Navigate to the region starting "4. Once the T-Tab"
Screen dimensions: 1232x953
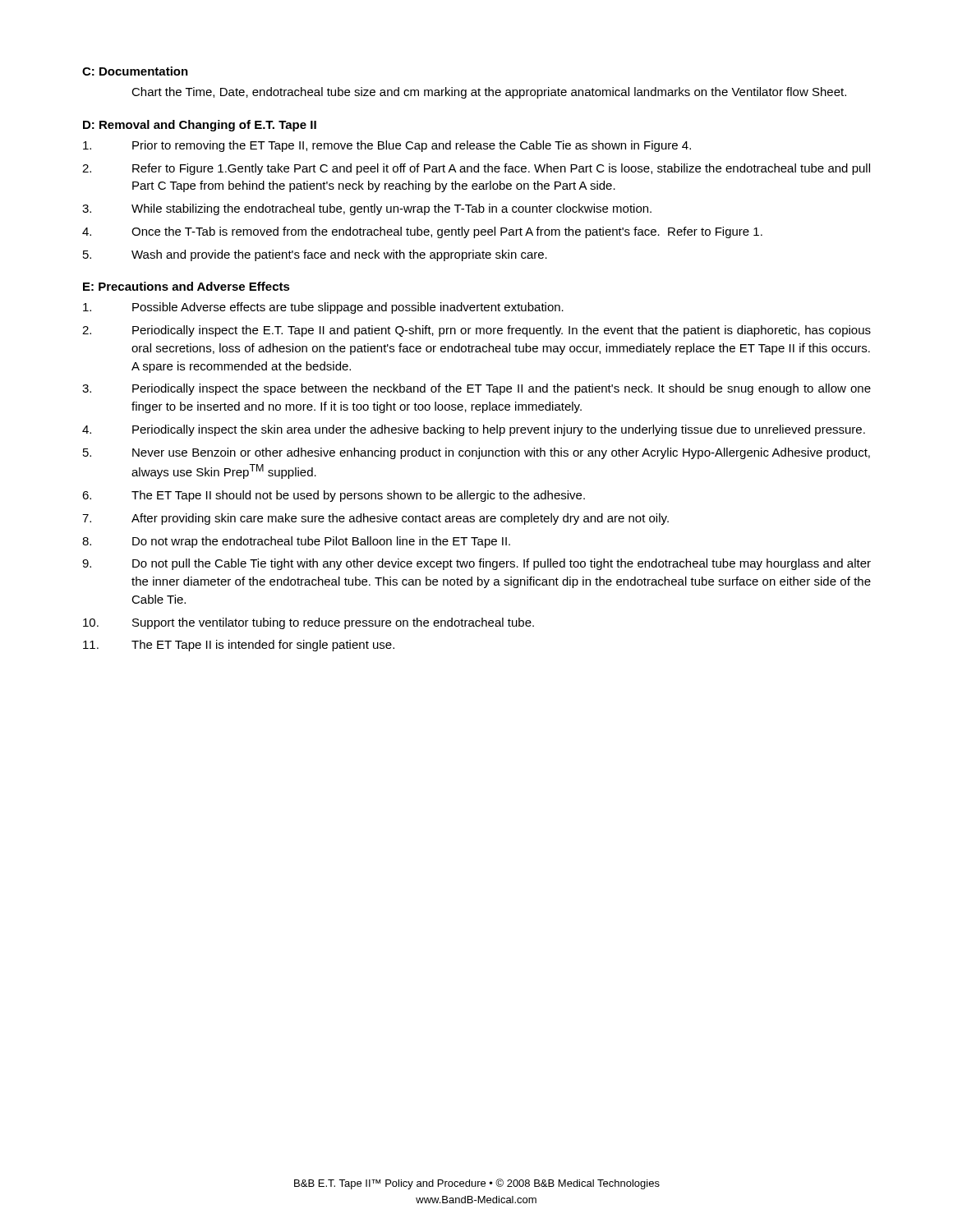[476, 231]
